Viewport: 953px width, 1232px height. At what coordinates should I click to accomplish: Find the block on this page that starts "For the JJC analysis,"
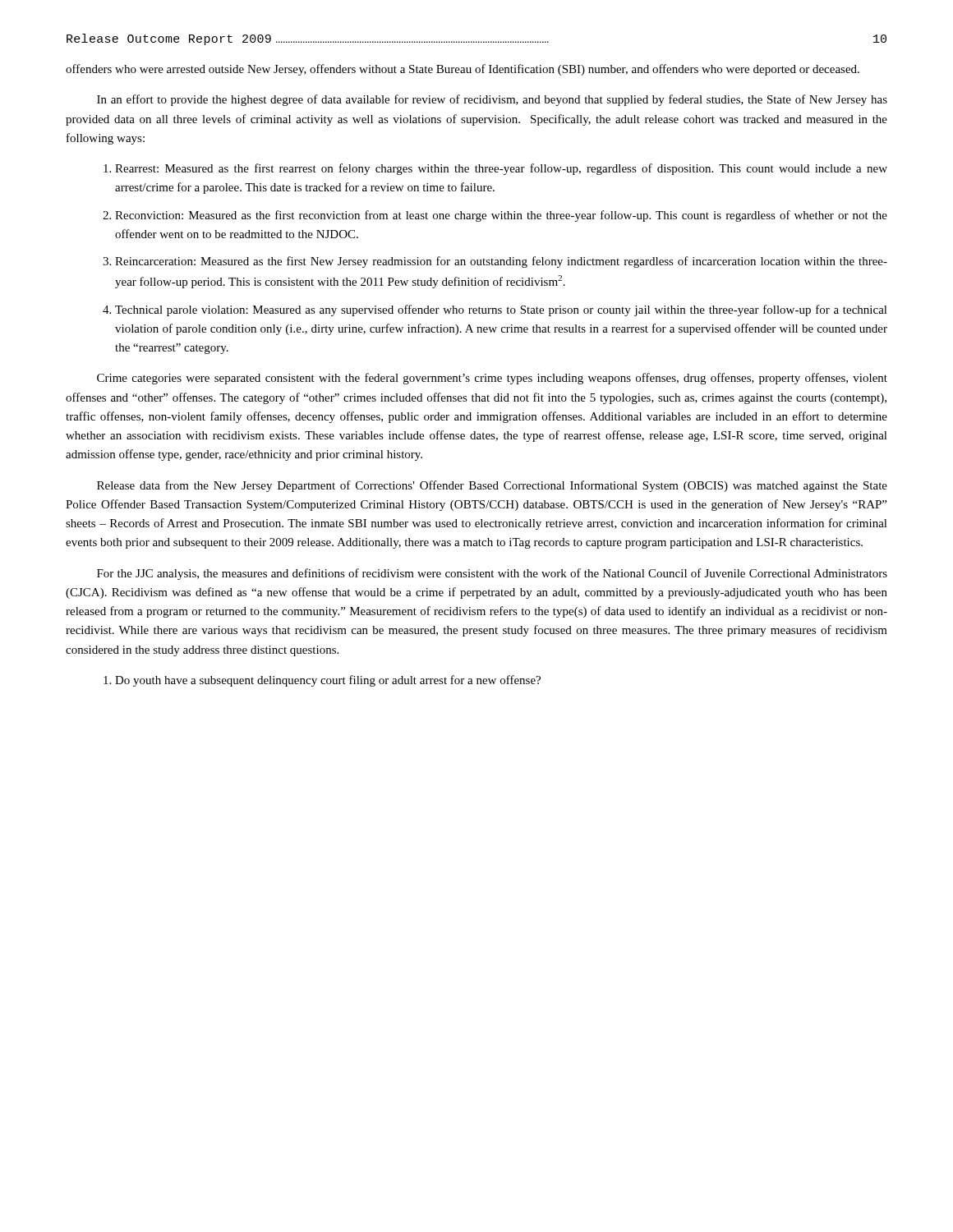tap(476, 612)
